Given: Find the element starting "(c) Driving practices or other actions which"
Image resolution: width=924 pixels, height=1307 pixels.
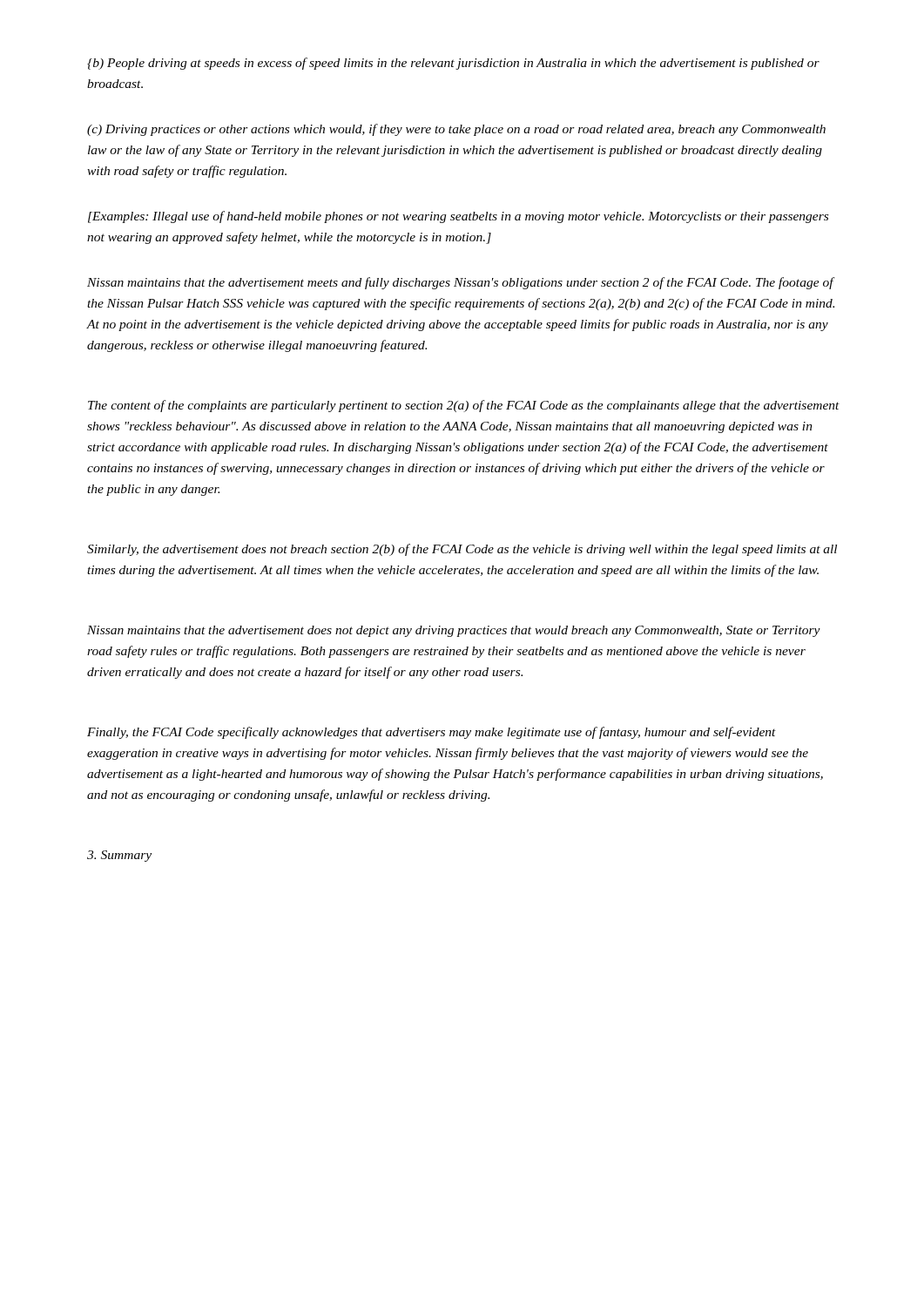Looking at the screenshot, I should tap(457, 149).
